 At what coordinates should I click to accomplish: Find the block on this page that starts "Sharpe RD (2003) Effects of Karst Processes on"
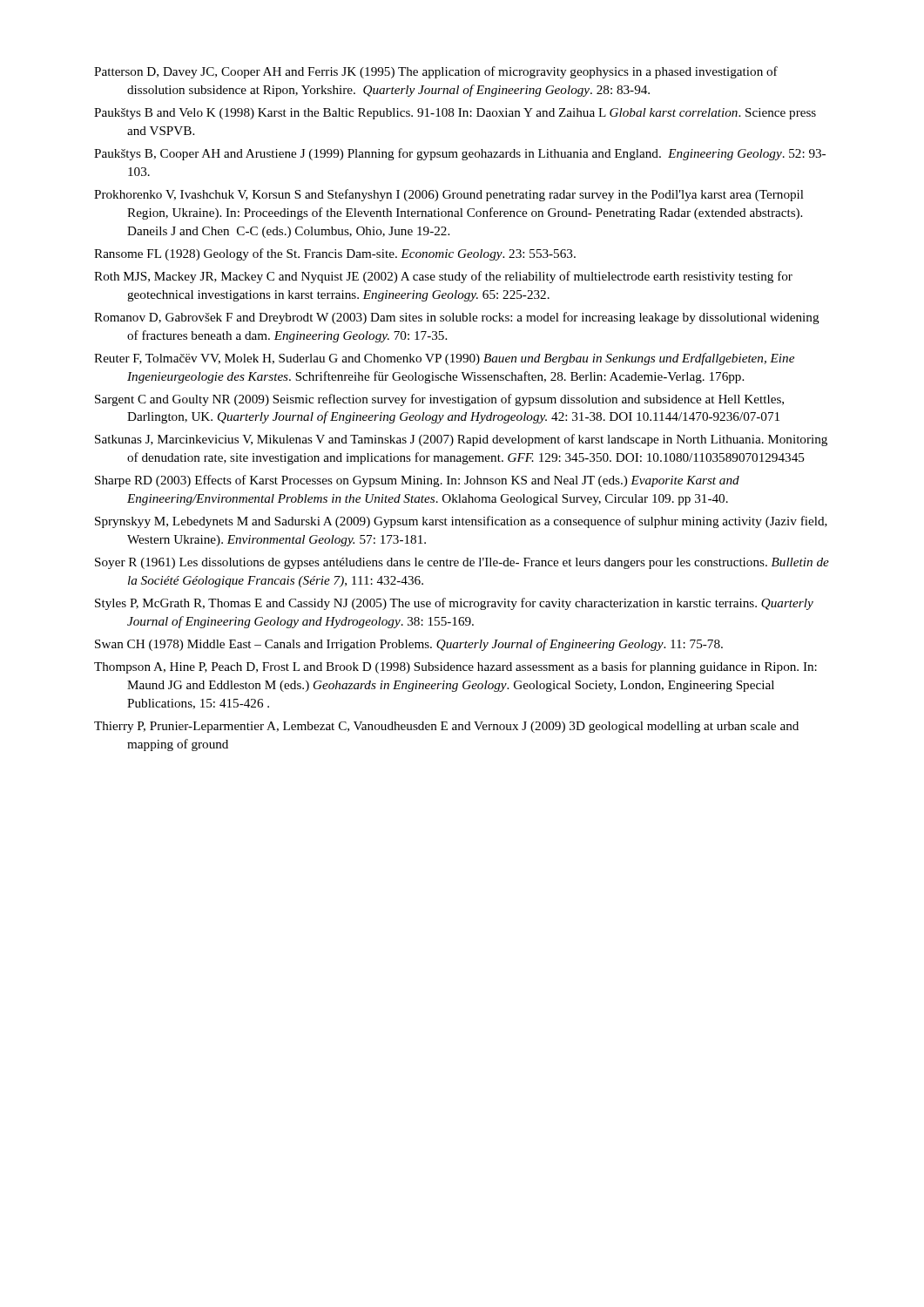pos(417,489)
